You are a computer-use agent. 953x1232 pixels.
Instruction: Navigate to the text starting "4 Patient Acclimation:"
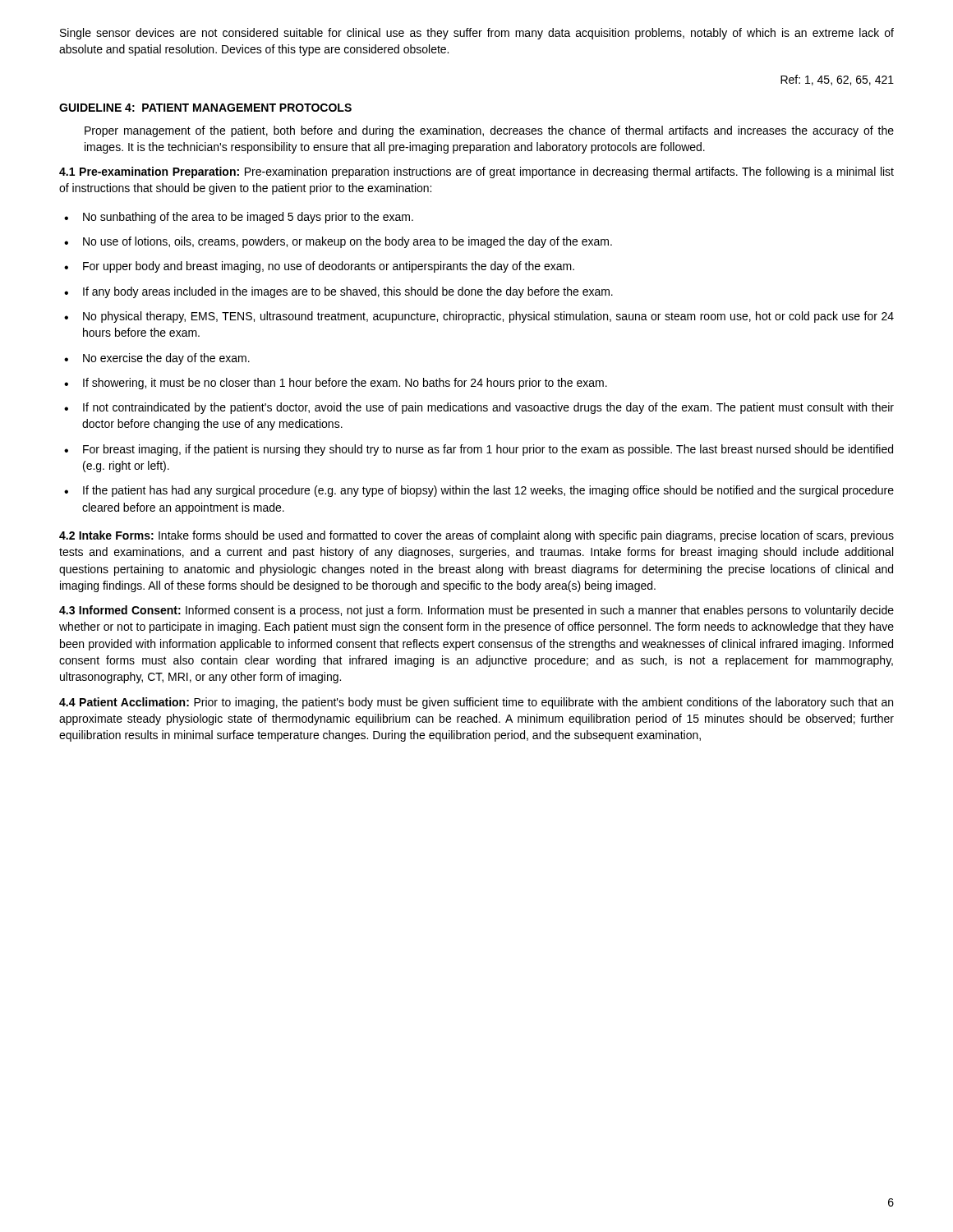coord(476,719)
